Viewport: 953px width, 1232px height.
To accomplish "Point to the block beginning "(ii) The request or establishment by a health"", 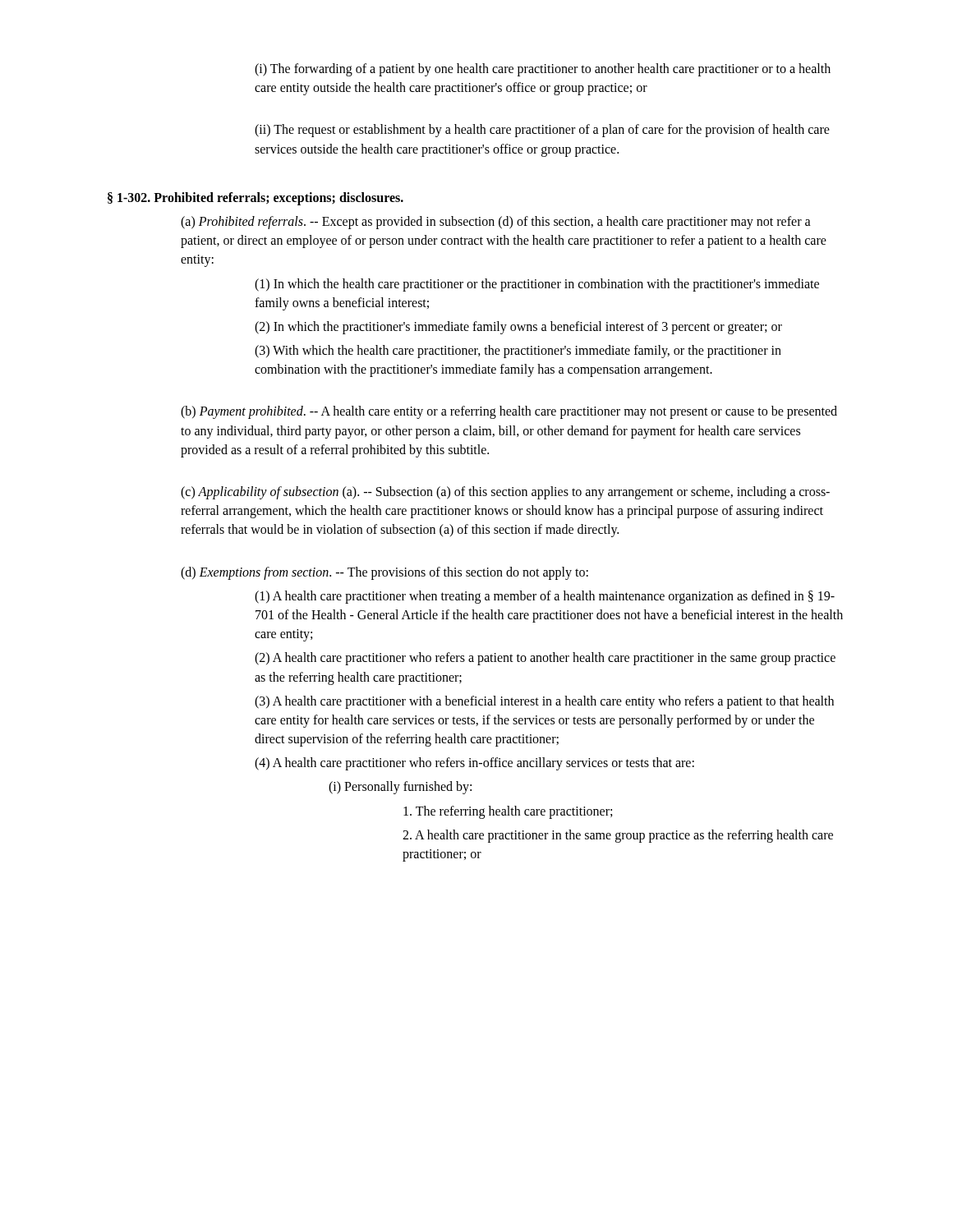I will [x=550, y=139].
